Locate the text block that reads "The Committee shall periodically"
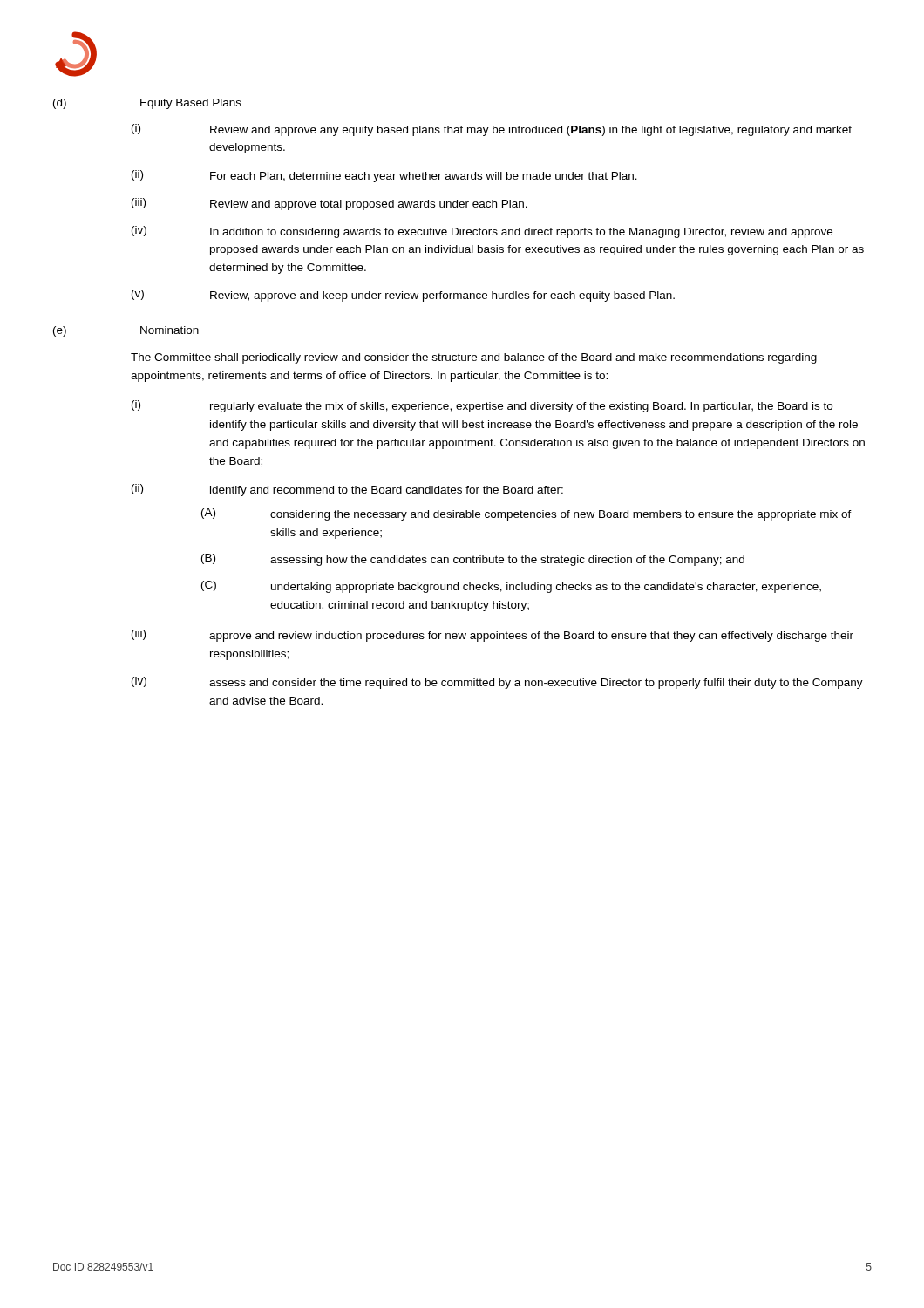Screen dimensions: 1308x924 tap(474, 366)
